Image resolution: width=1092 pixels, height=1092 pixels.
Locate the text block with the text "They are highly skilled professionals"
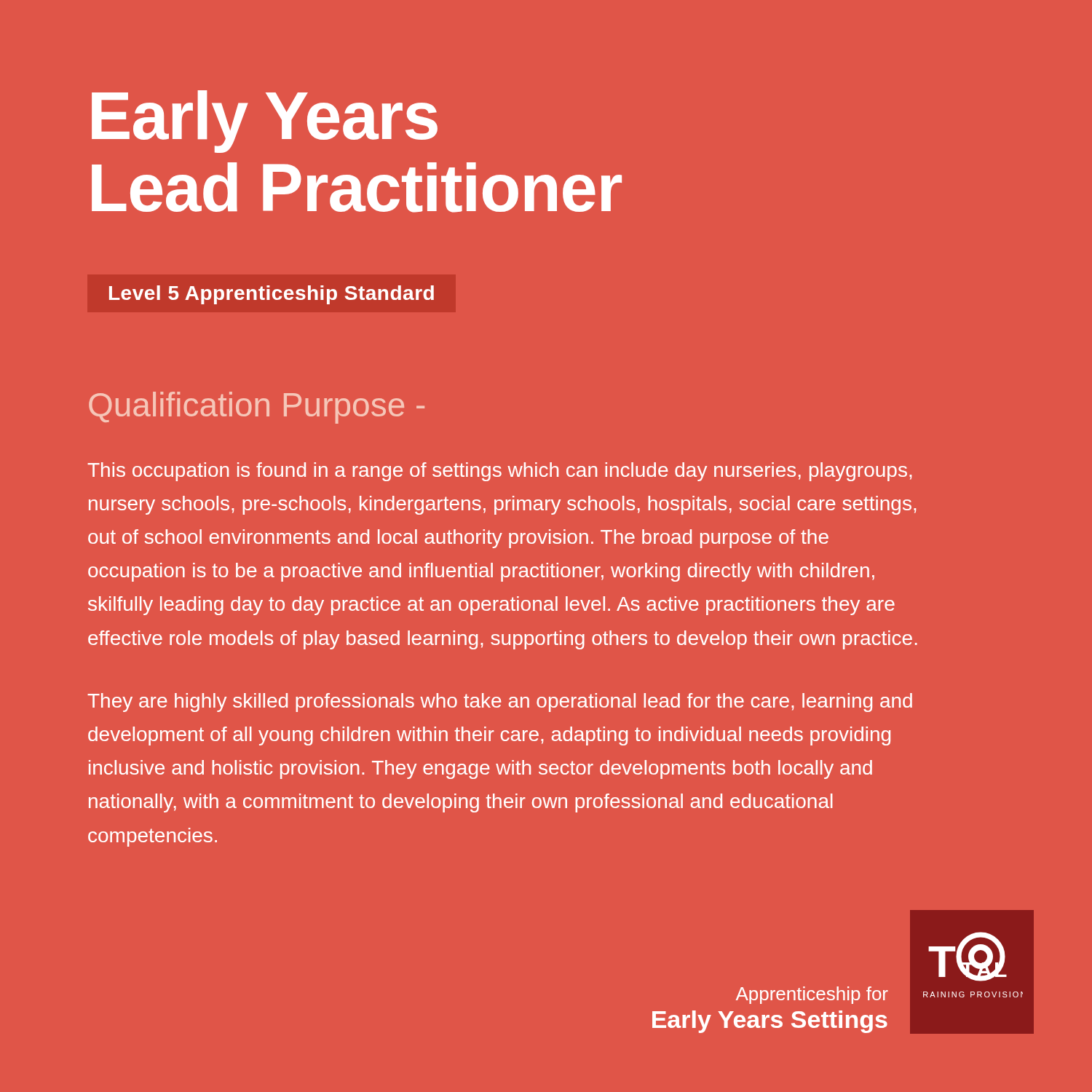[x=506, y=768]
